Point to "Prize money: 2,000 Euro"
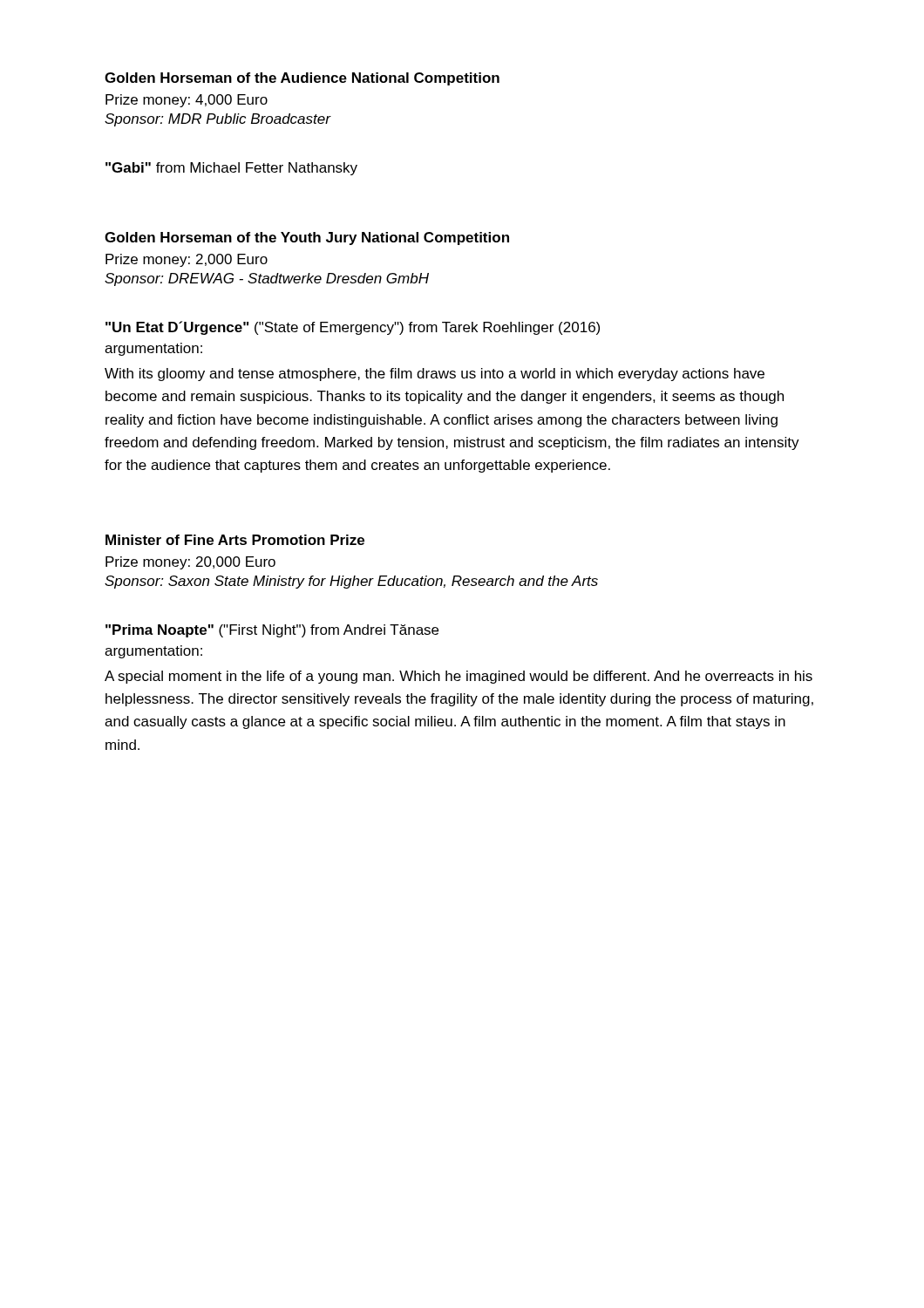The height and width of the screenshot is (1308, 924). coord(186,259)
